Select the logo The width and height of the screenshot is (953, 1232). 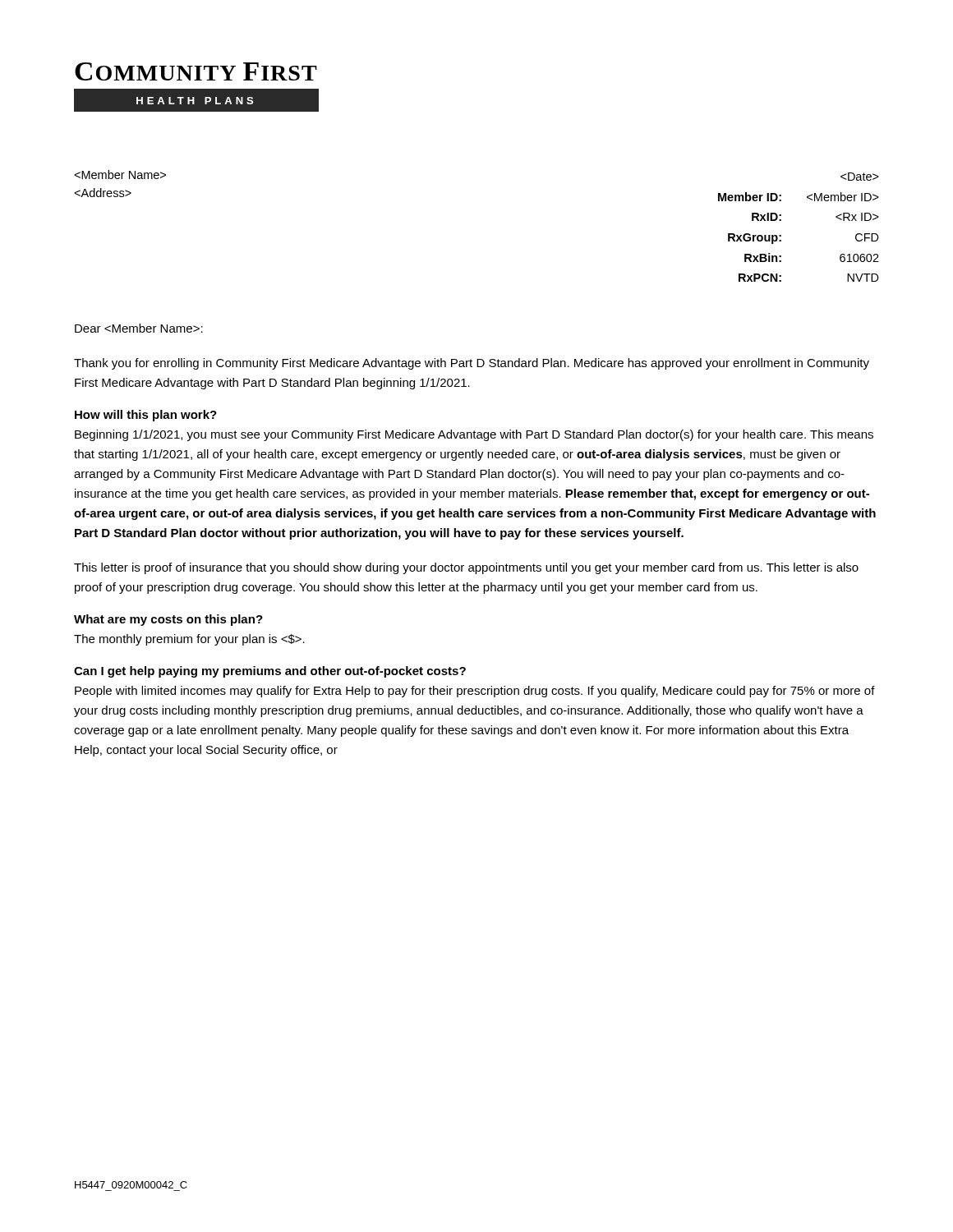476,83
